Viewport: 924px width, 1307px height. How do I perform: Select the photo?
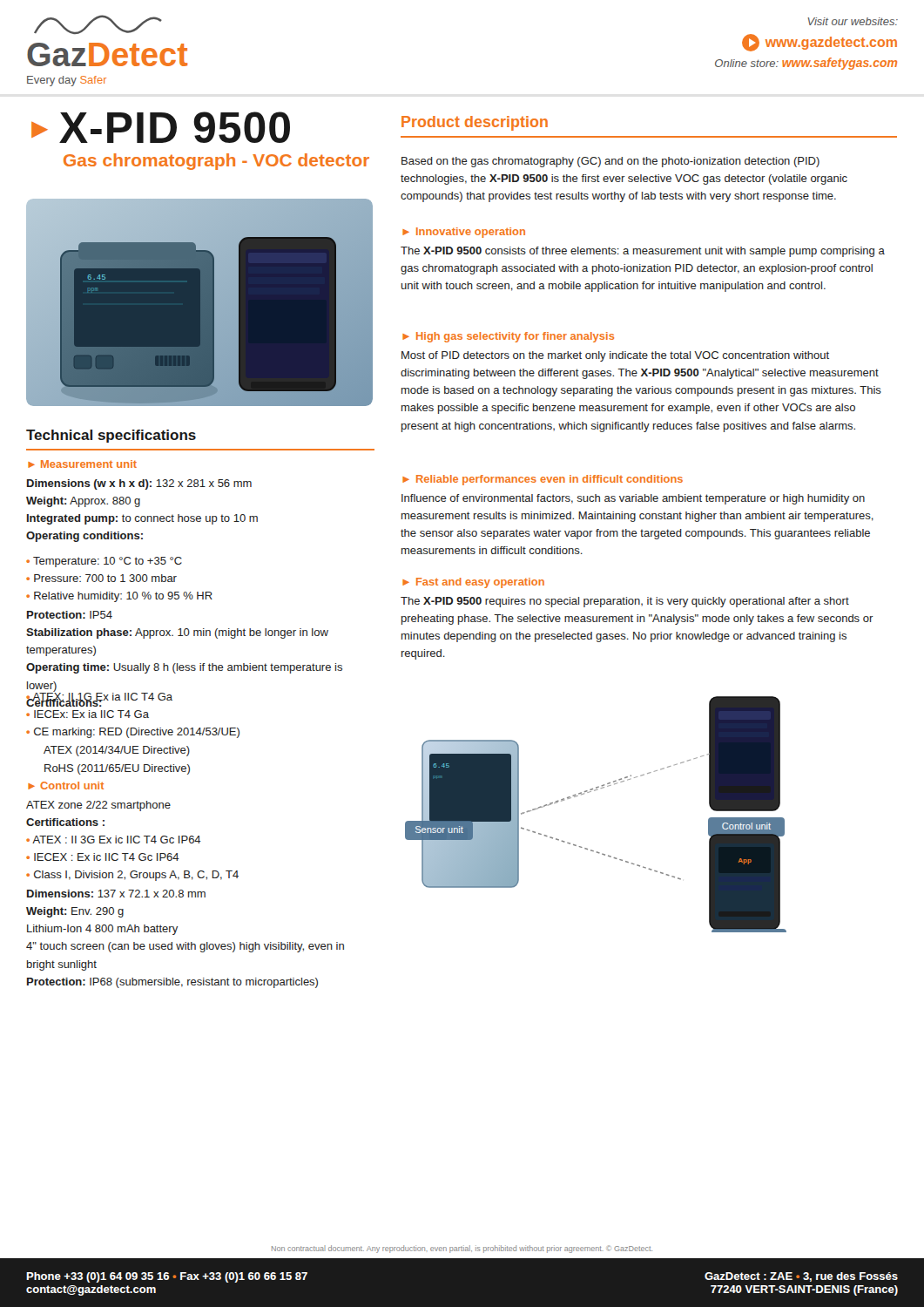[199, 302]
